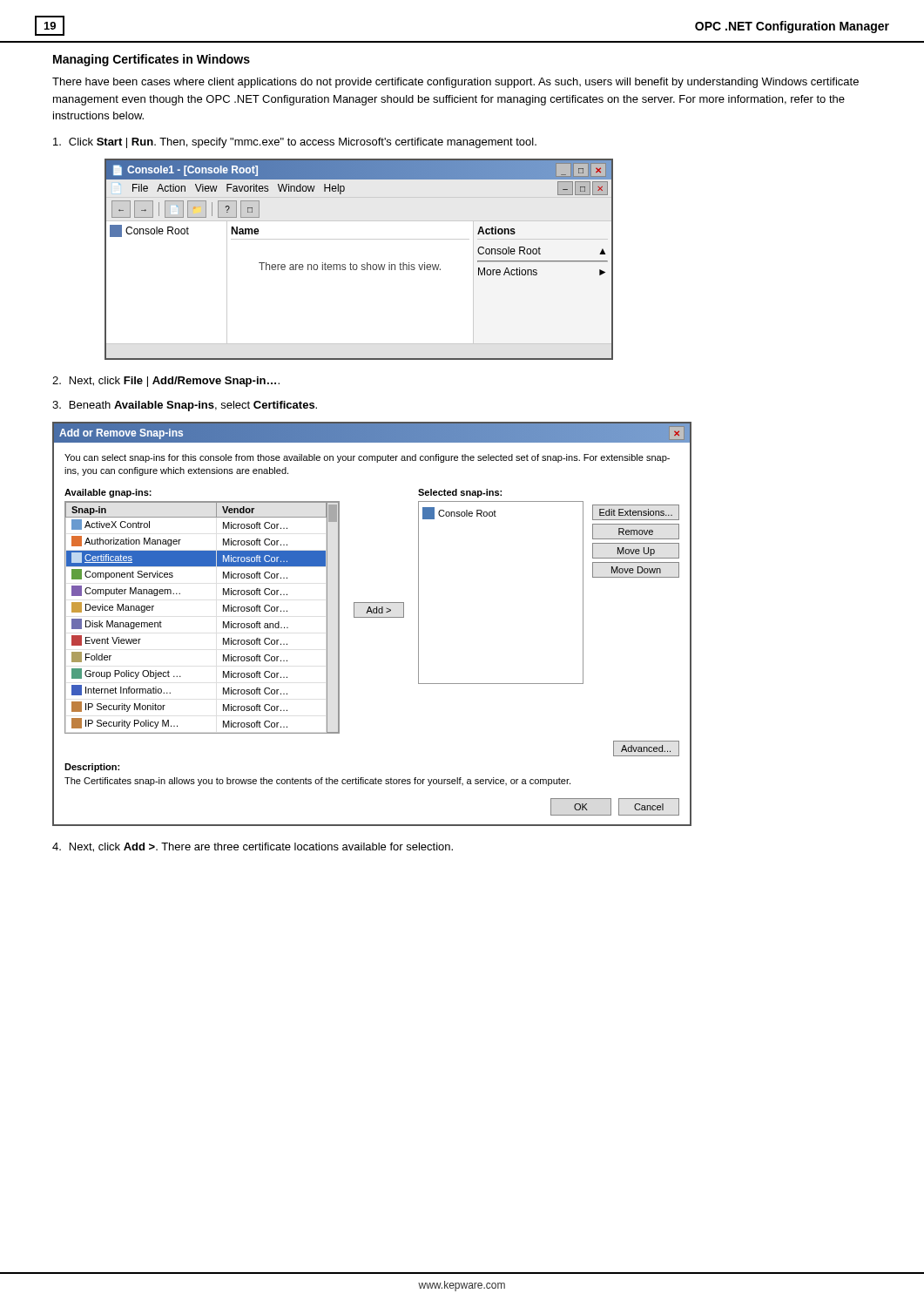This screenshot has height=1307, width=924.
Task: Navigate to the element starting "Click Start | Run."
Action: (x=295, y=141)
